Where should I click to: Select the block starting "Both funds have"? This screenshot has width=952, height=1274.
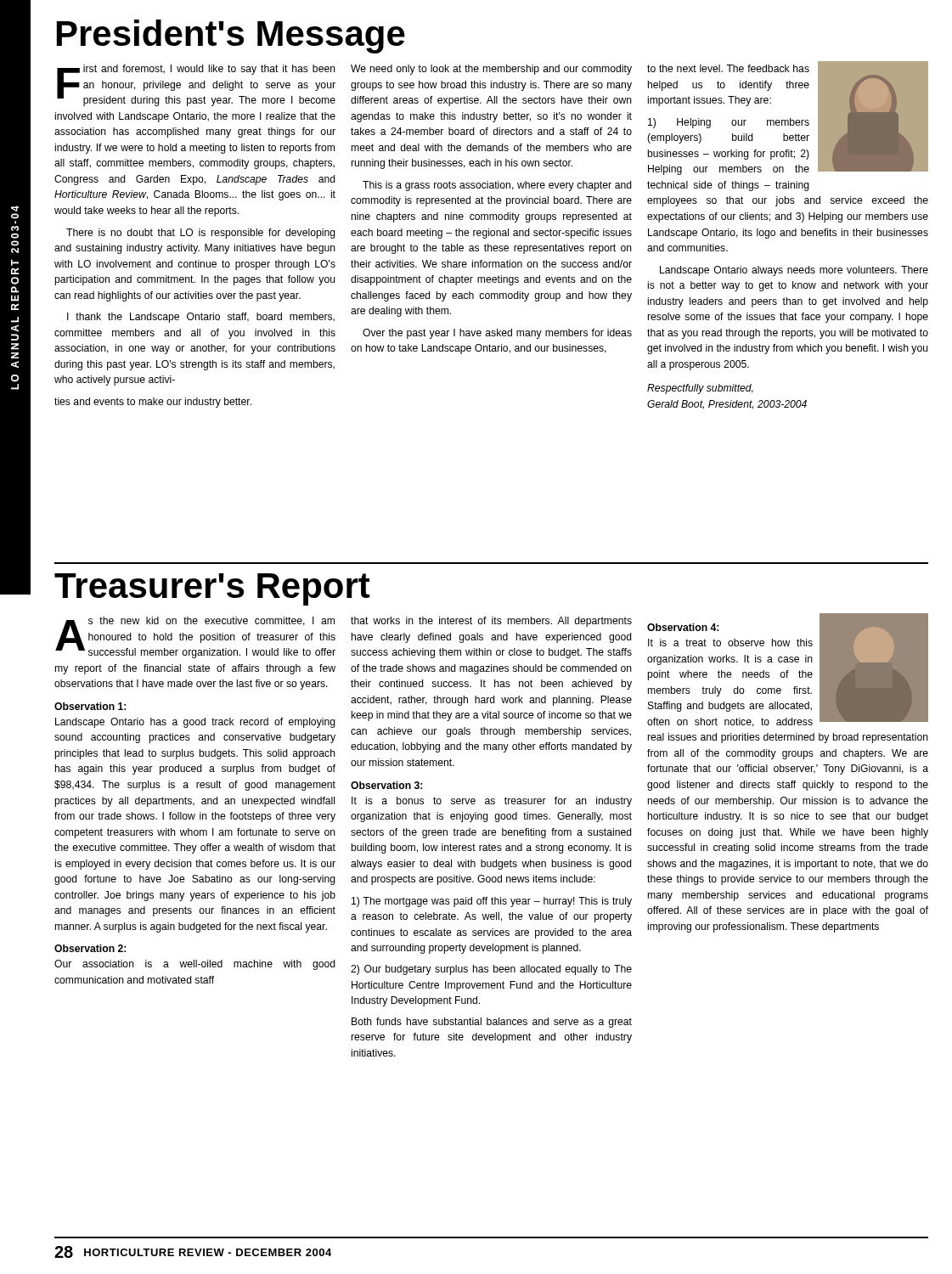(491, 1037)
